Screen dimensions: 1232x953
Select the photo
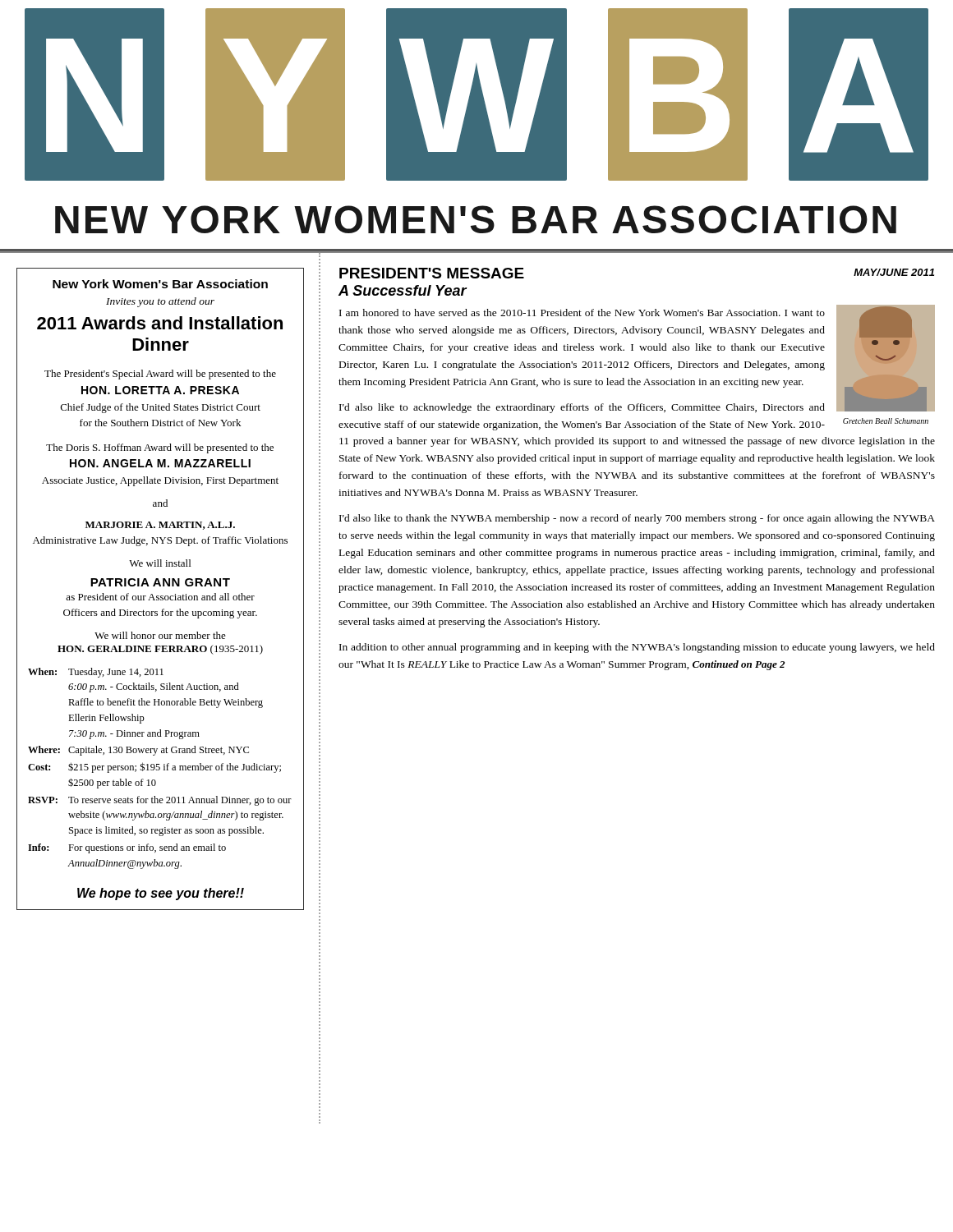(x=886, y=360)
